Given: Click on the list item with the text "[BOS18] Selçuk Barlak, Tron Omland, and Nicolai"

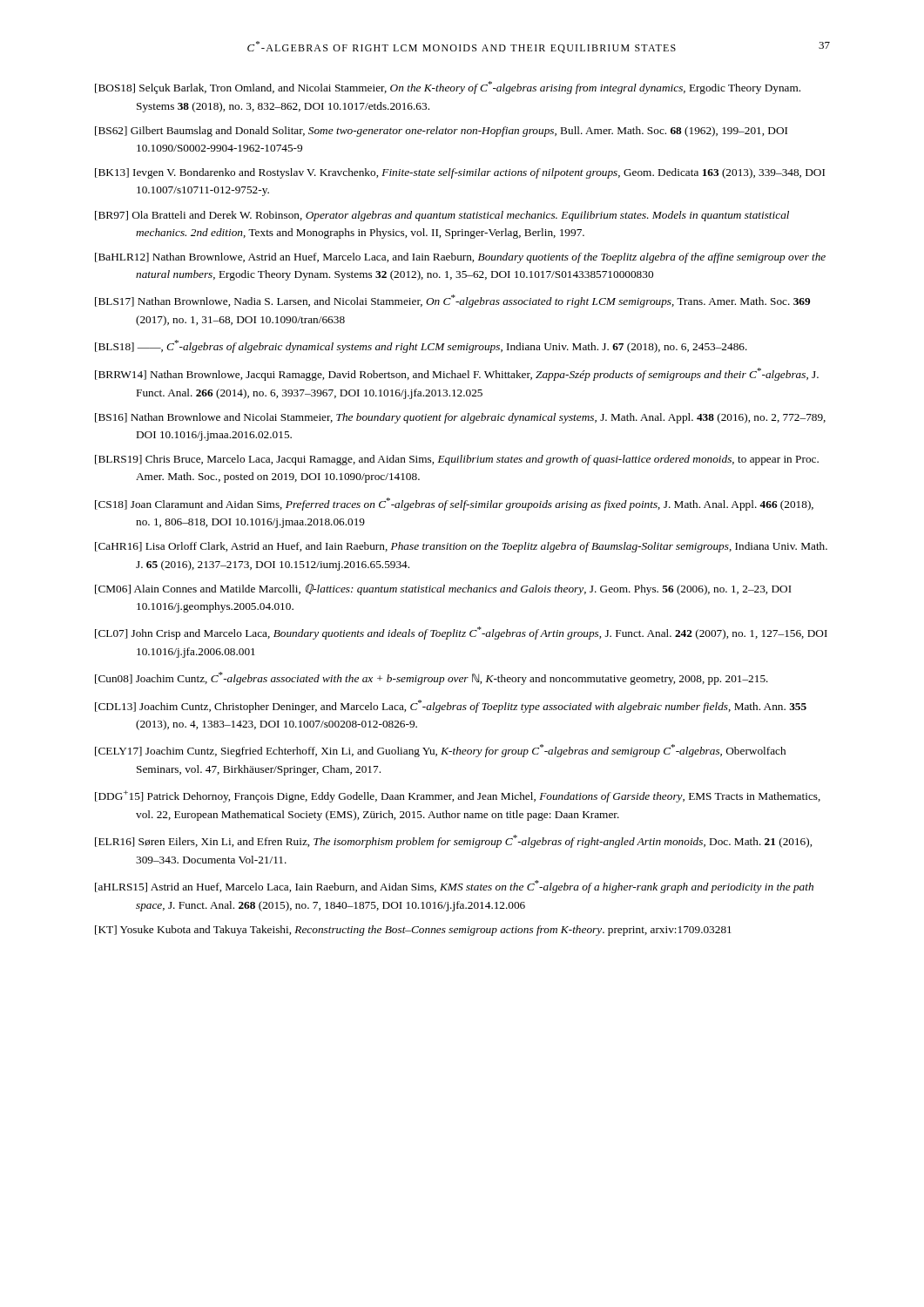Looking at the screenshot, I should [448, 95].
